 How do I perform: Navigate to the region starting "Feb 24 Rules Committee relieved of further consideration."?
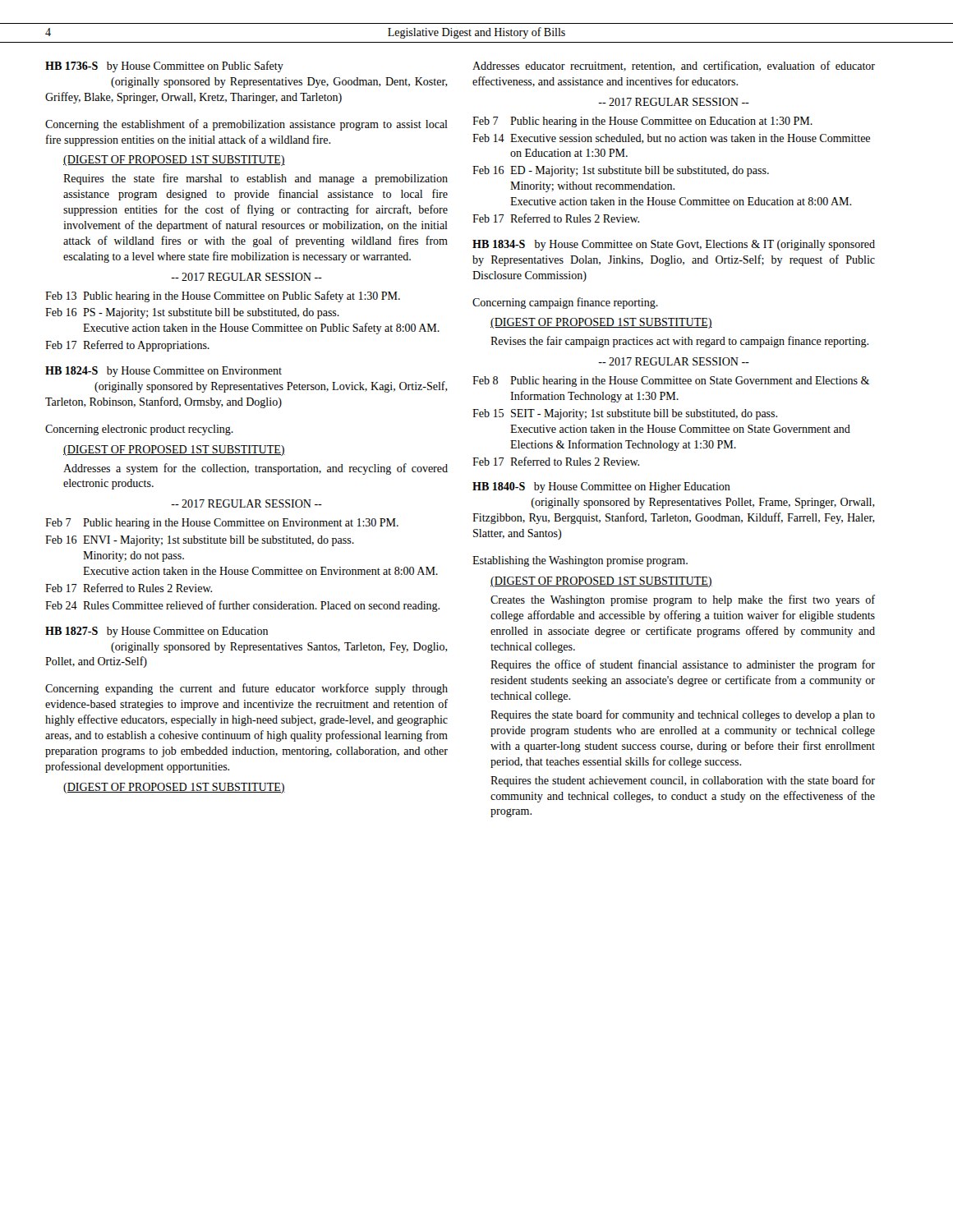[246, 606]
